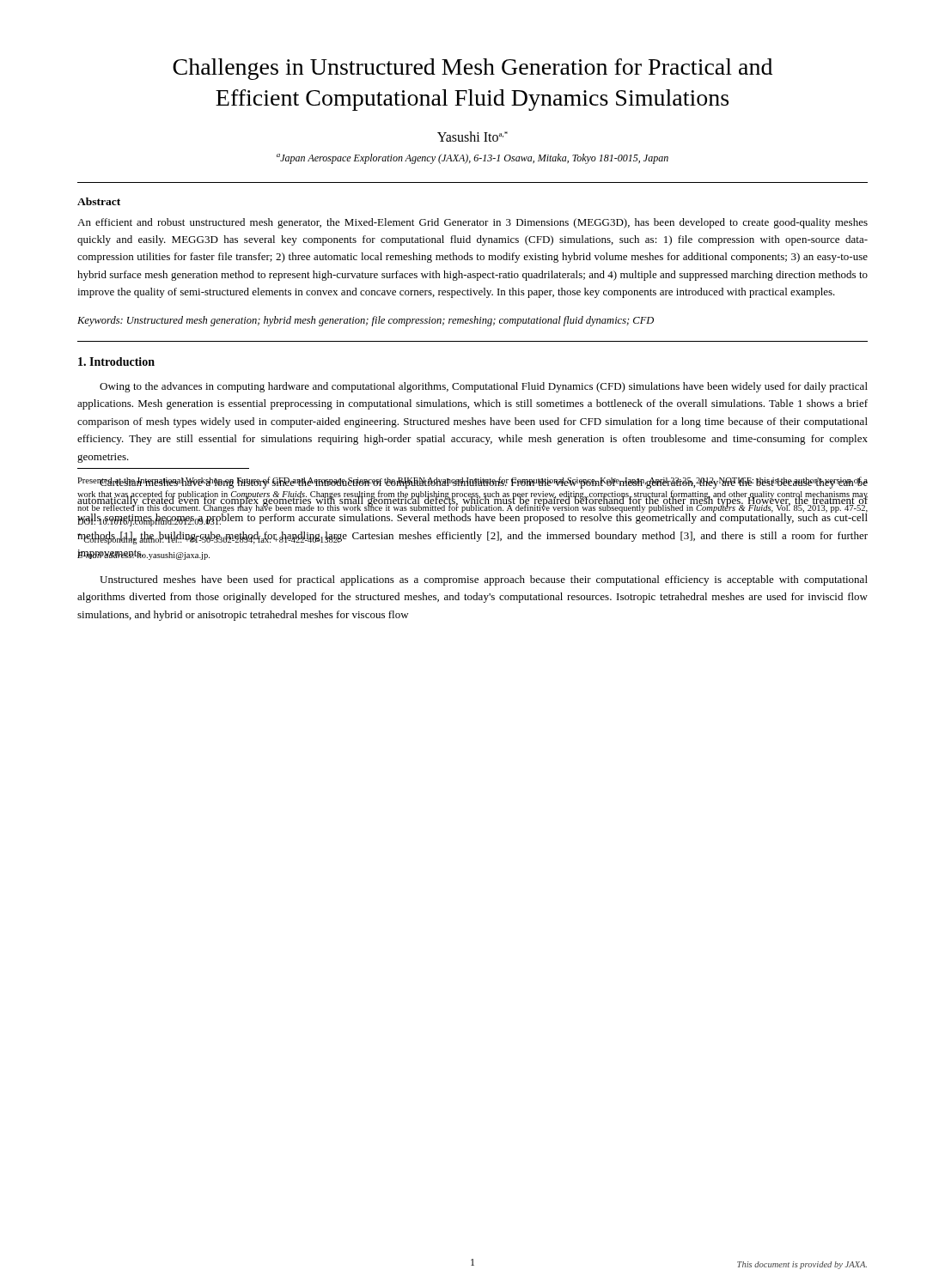Screen dimensions: 1288x945
Task: Navigate to the passage starting "E-mail address: ito.yasushi@jaxa.jp."
Action: (144, 555)
